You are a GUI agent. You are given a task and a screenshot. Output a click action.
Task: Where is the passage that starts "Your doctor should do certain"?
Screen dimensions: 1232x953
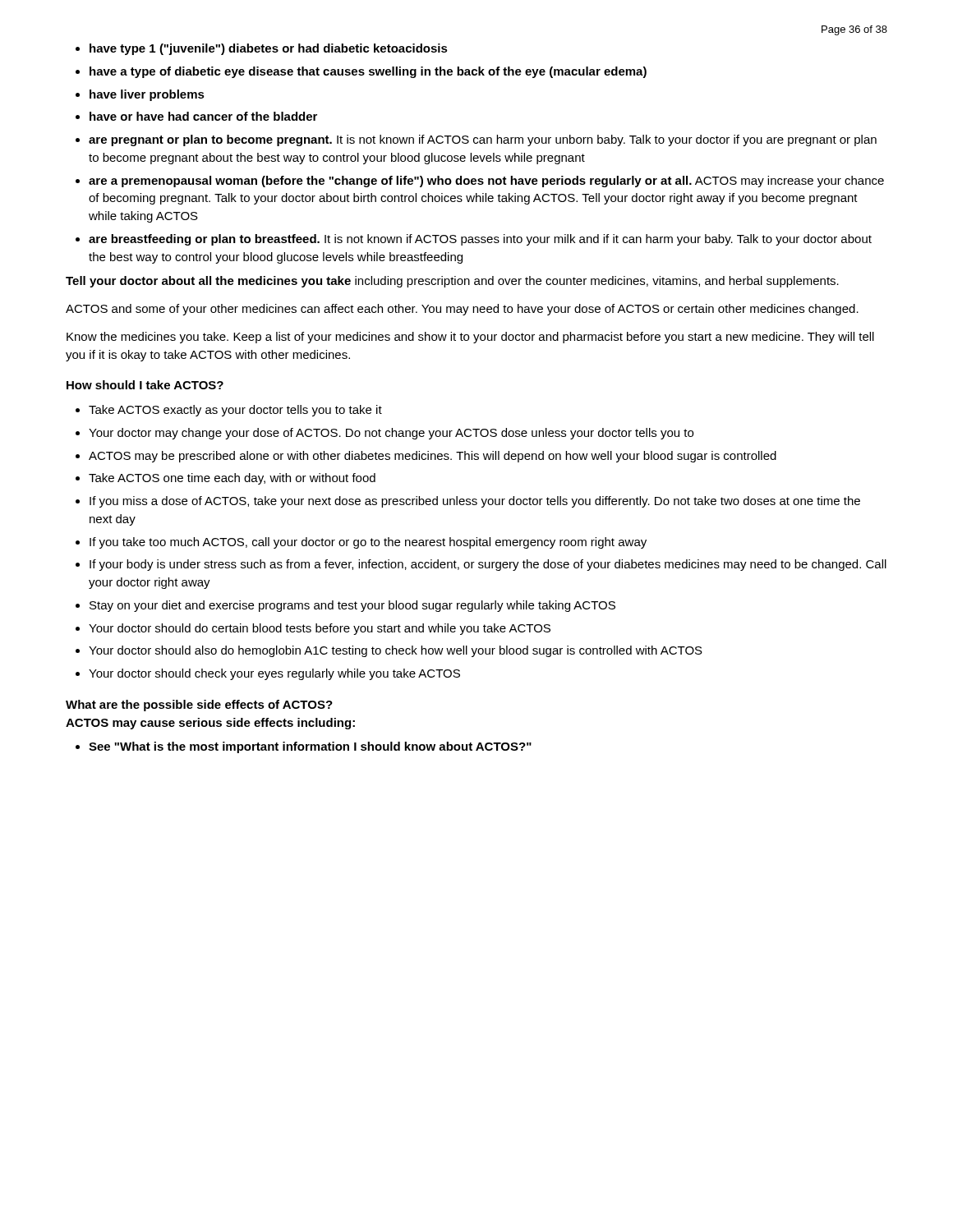[320, 628]
